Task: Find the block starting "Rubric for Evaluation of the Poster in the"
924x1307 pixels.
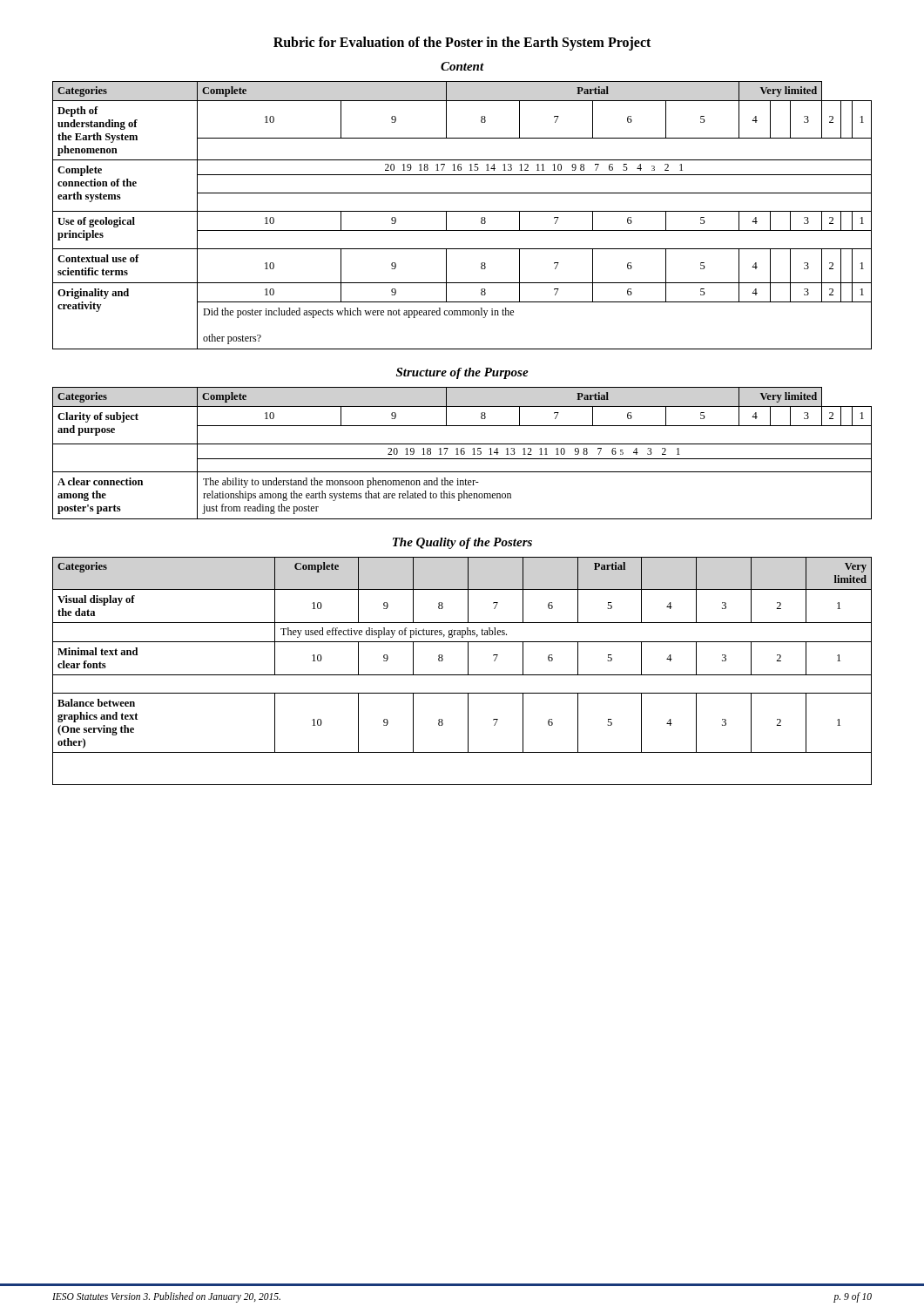Action: tap(462, 42)
